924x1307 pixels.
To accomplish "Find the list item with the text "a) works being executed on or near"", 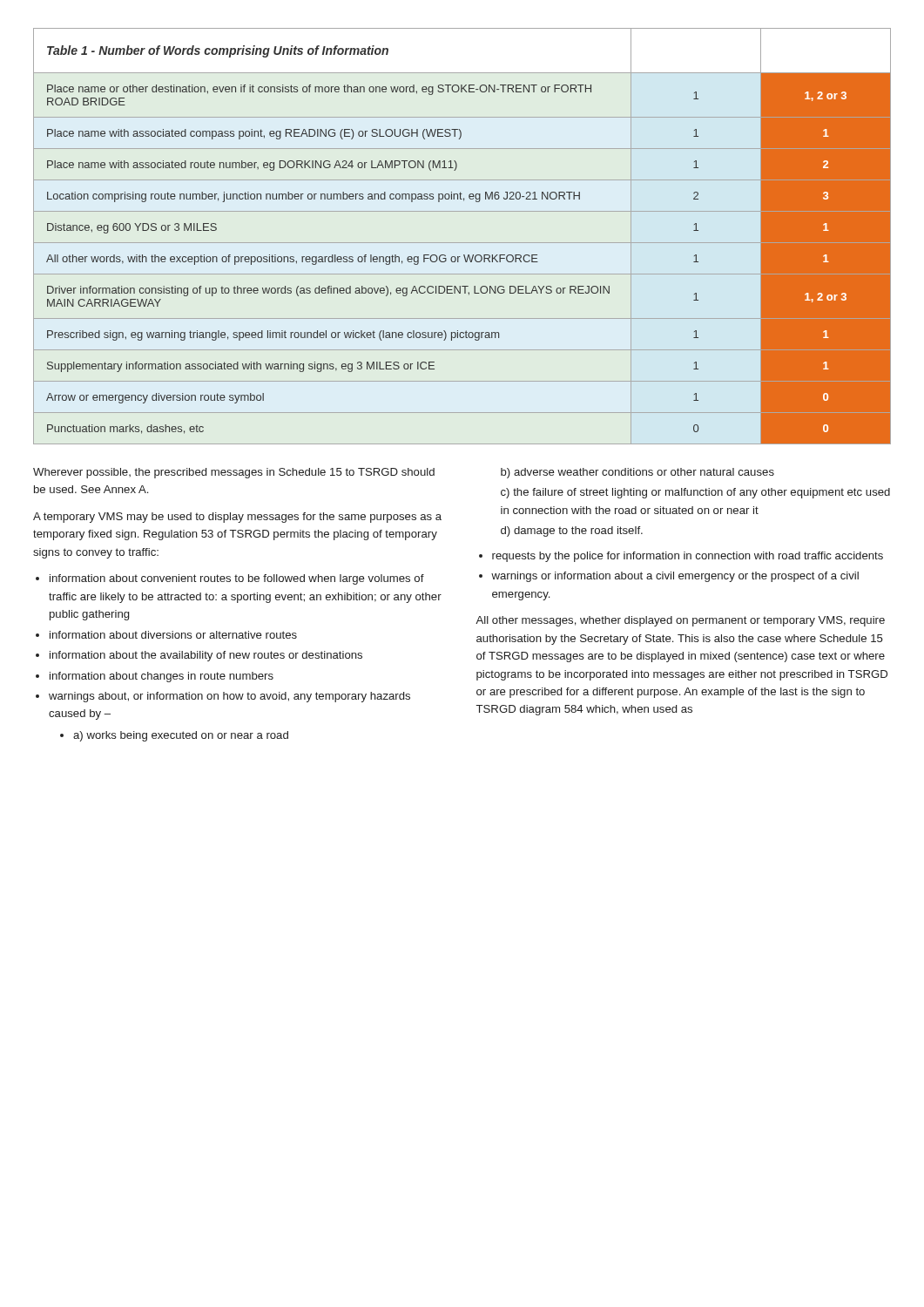I will 181,735.
